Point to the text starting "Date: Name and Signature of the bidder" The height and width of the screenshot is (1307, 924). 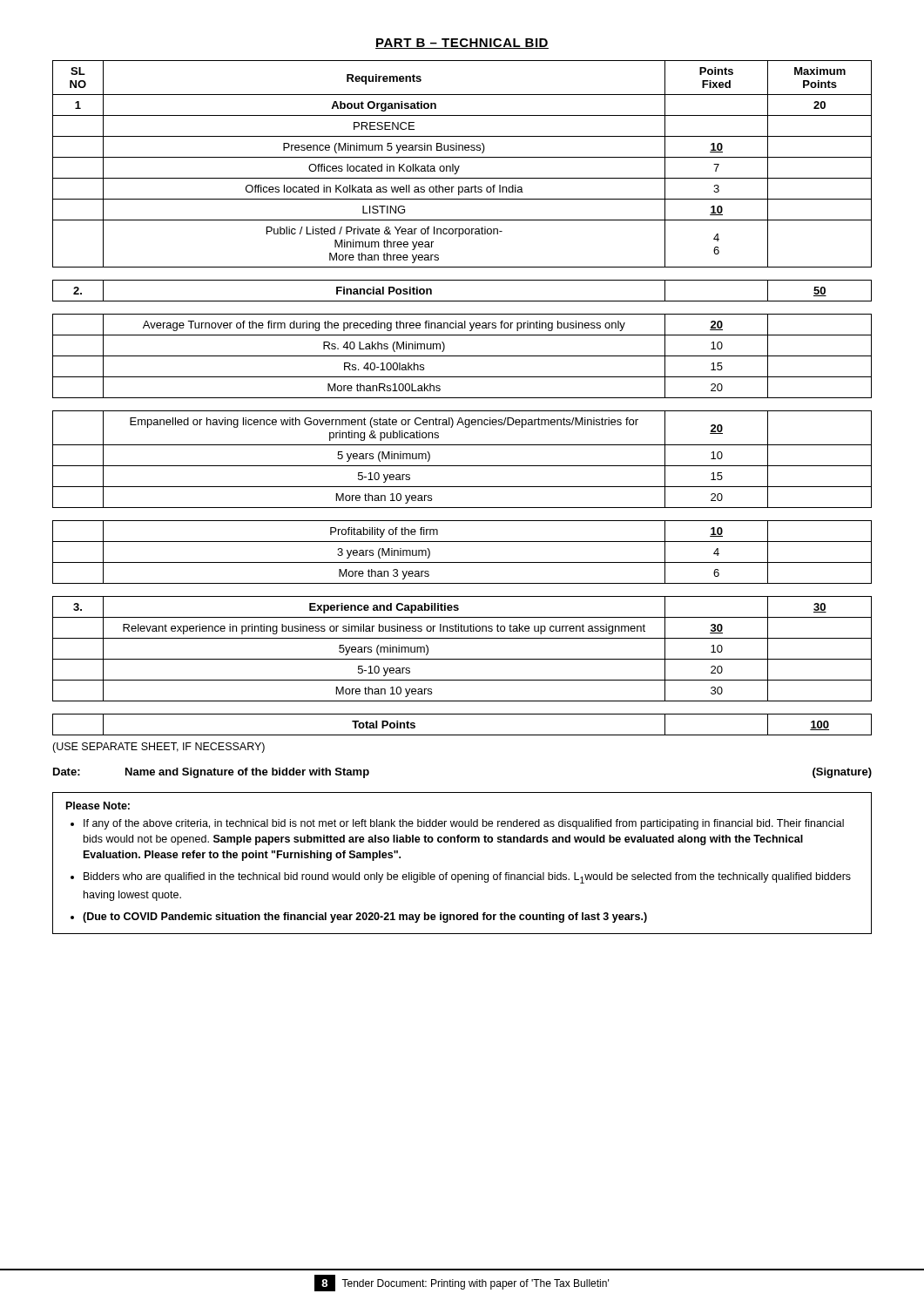68,772
